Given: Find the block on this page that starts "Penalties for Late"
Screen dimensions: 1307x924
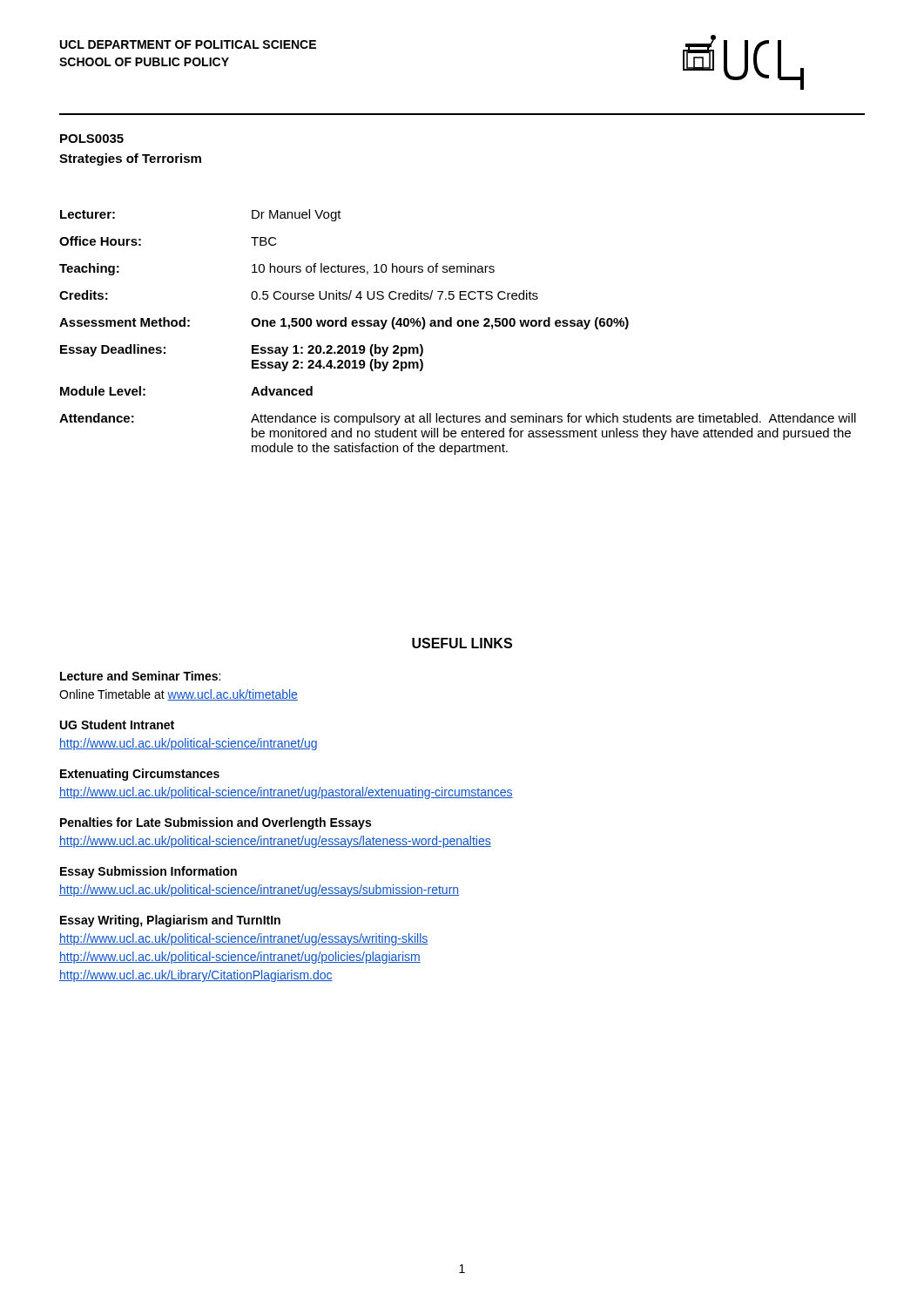Looking at the screenshot, I should pos(462,832).
